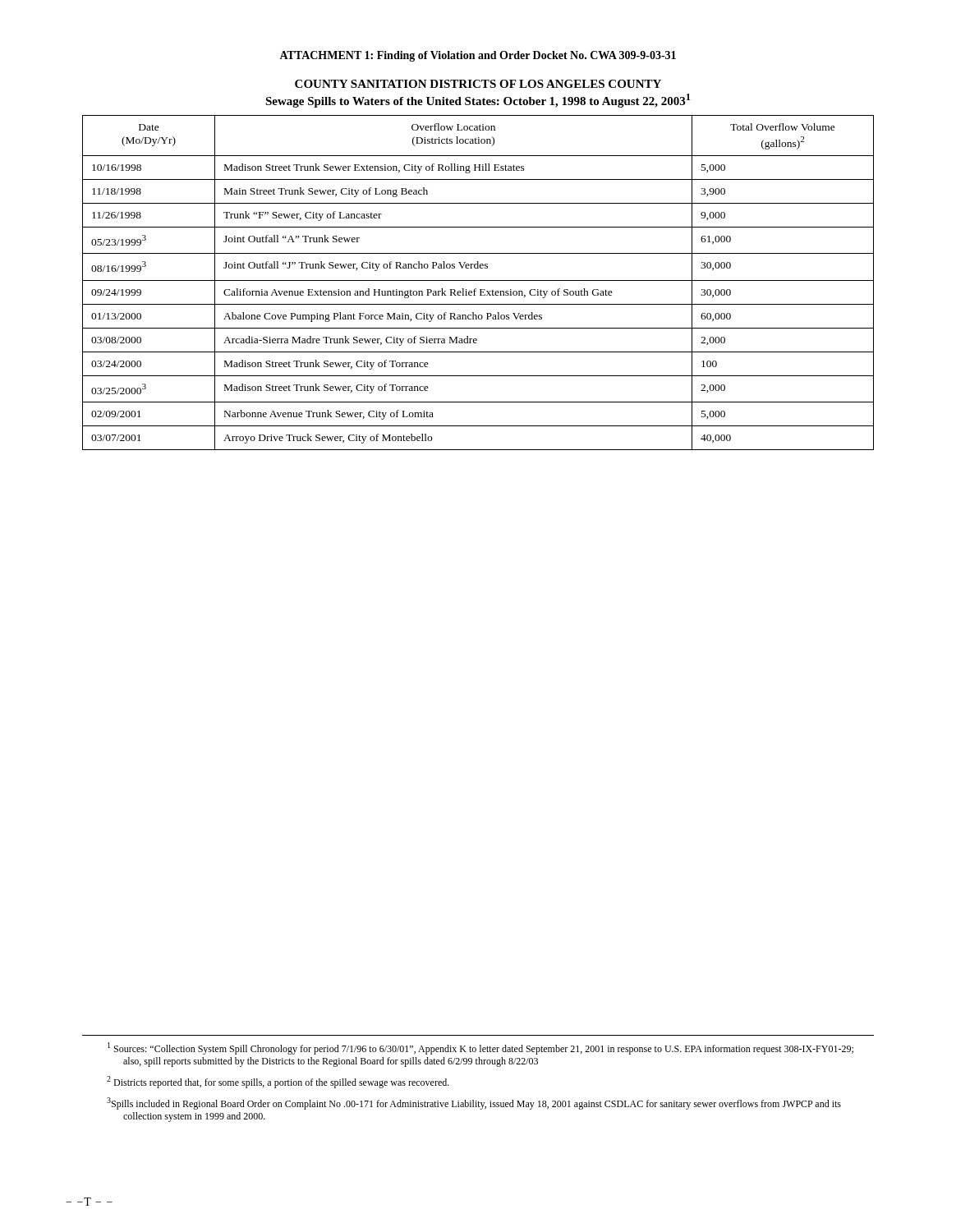956x1232 pixels.
Task: Point to the region starting "1 Sources: “Collection System"
Action: (480, 1054)
